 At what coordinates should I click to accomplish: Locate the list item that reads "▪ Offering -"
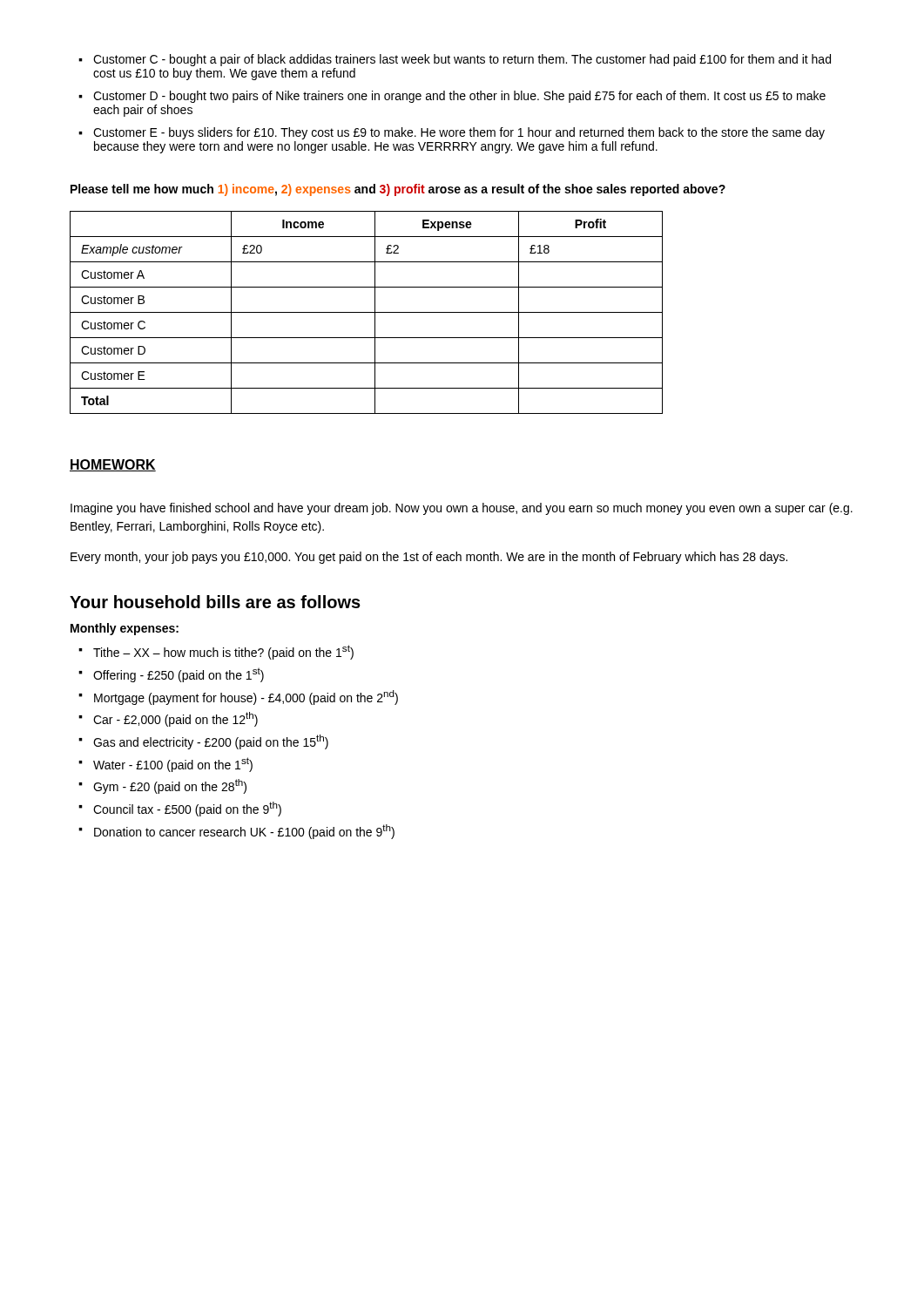coord(171,673)
